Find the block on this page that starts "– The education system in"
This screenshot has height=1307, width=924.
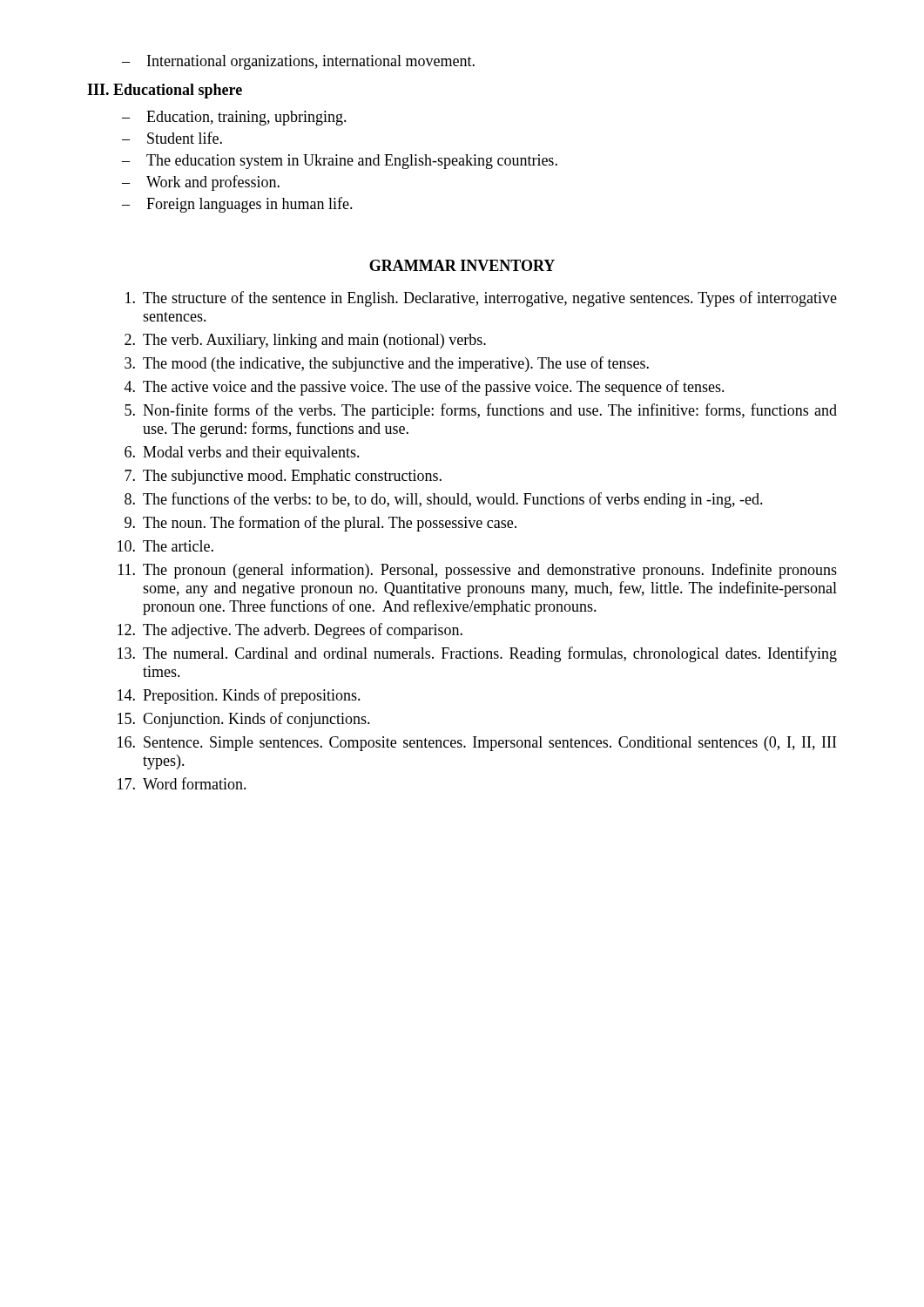coord(340,161)
